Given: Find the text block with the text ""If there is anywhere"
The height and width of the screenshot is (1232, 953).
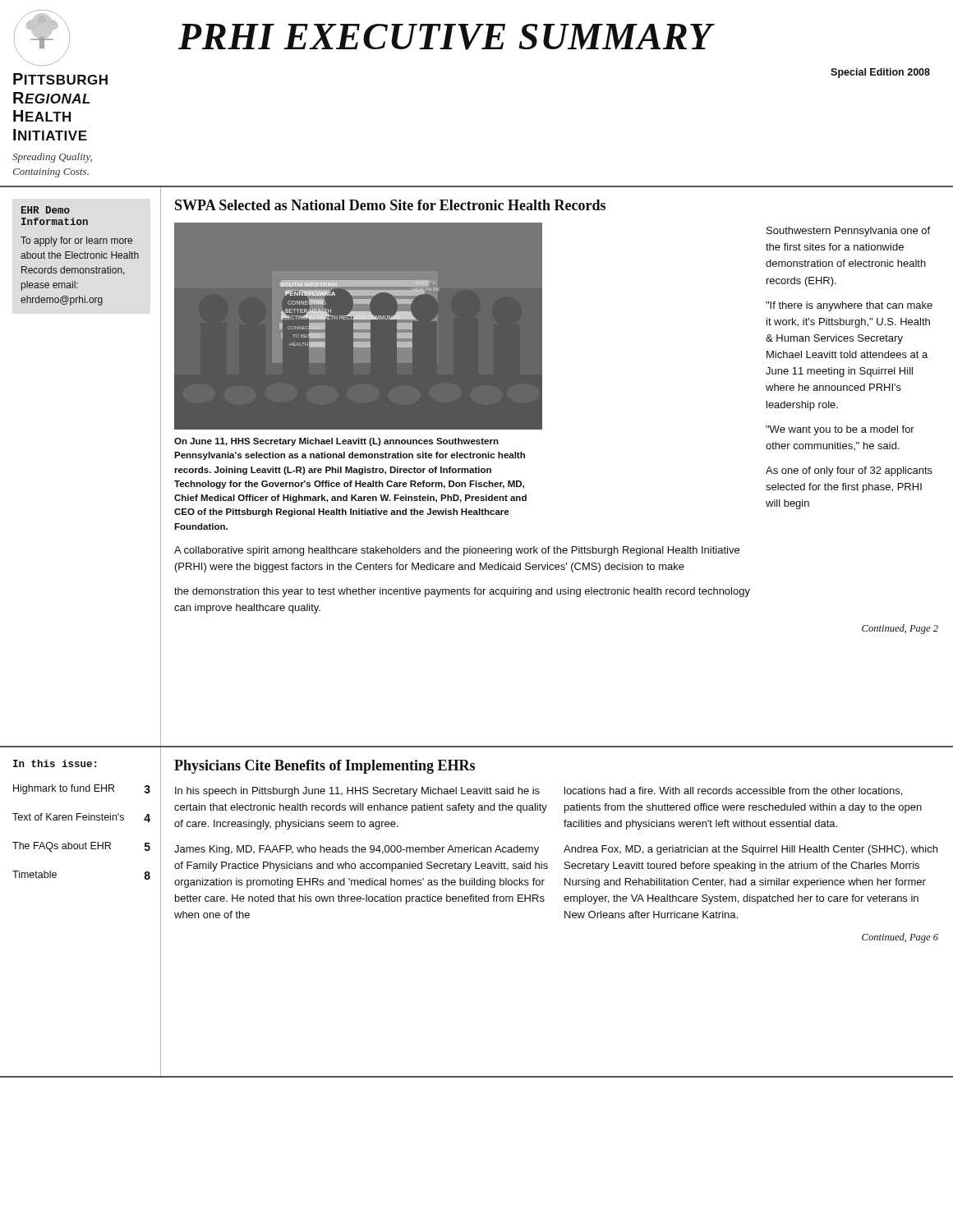Looking at the screenshot, I should pos(849,355).
